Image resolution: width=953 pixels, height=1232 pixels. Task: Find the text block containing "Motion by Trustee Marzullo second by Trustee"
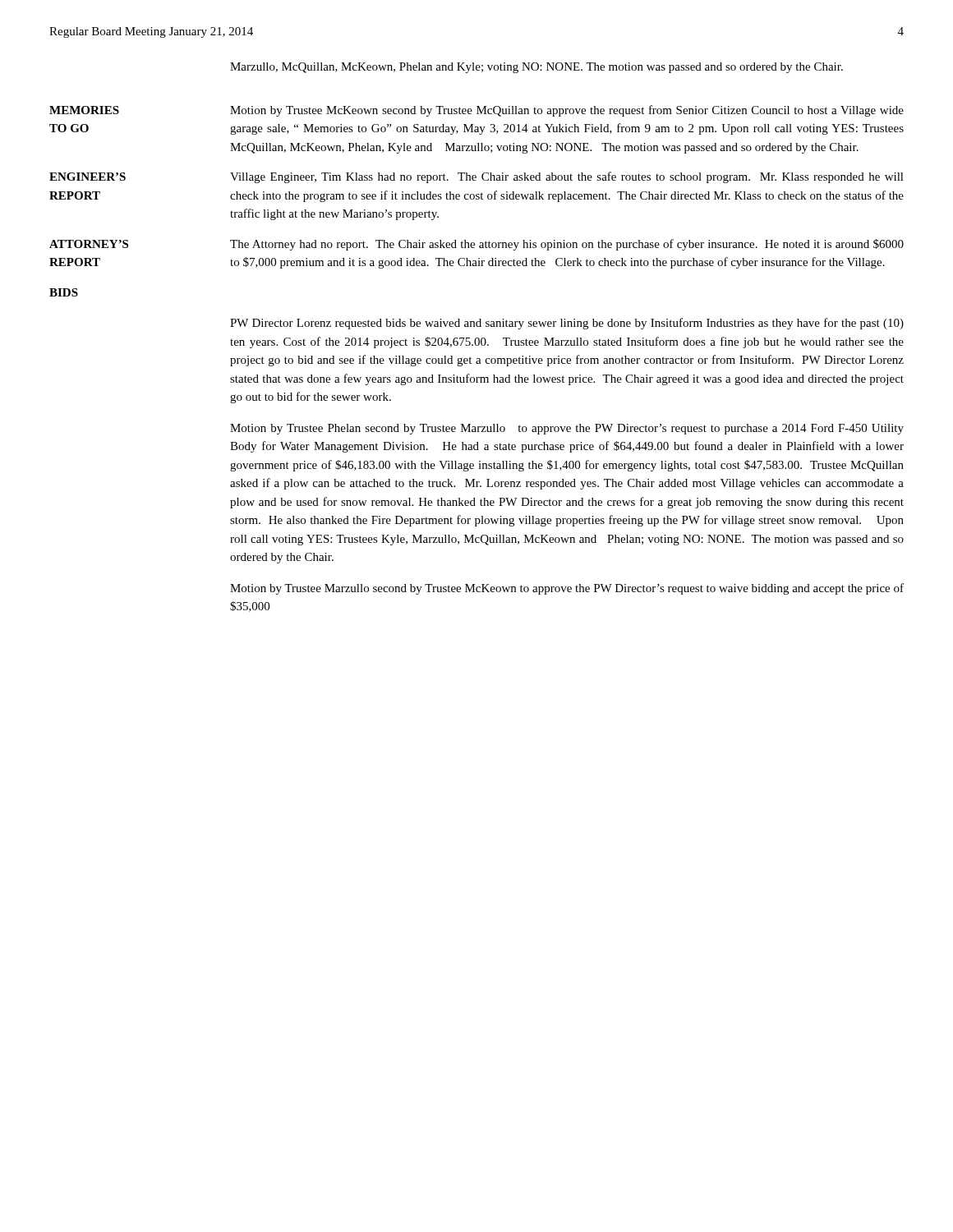[x=567, y=597]
